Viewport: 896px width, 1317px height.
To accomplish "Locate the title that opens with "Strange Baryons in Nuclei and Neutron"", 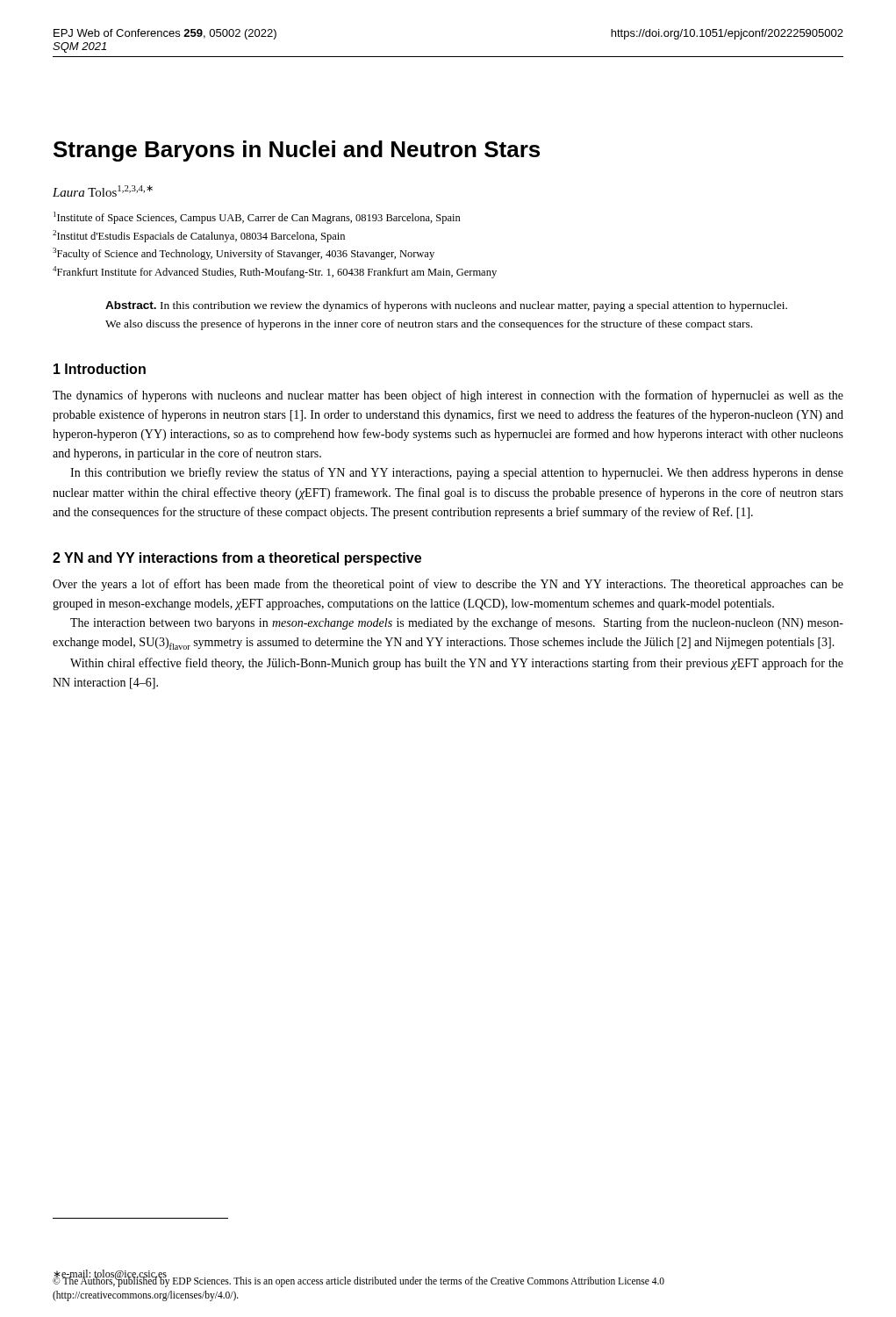I will 297,149.
